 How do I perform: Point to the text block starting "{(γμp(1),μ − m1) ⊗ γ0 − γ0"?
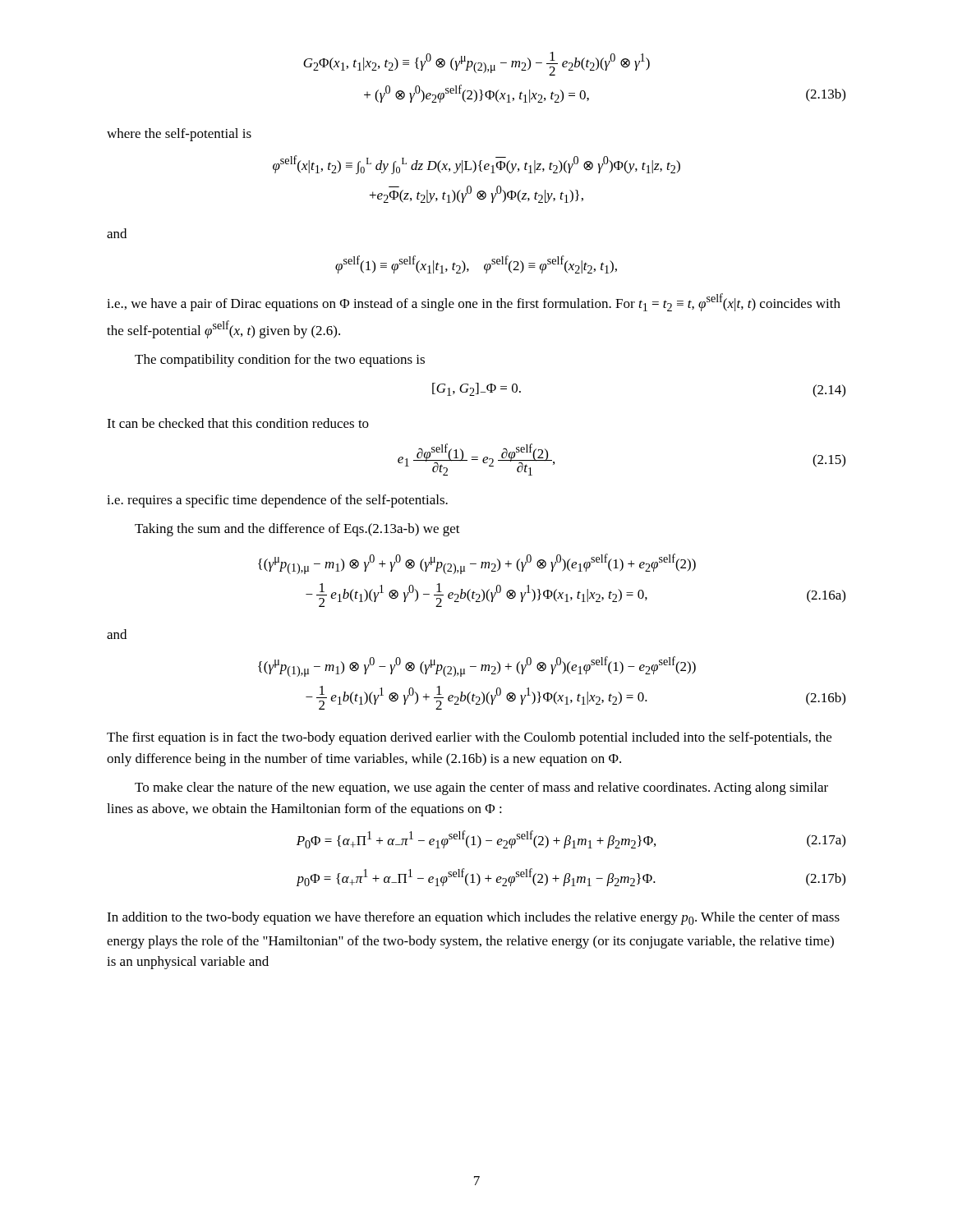click(x=476, y=666)
